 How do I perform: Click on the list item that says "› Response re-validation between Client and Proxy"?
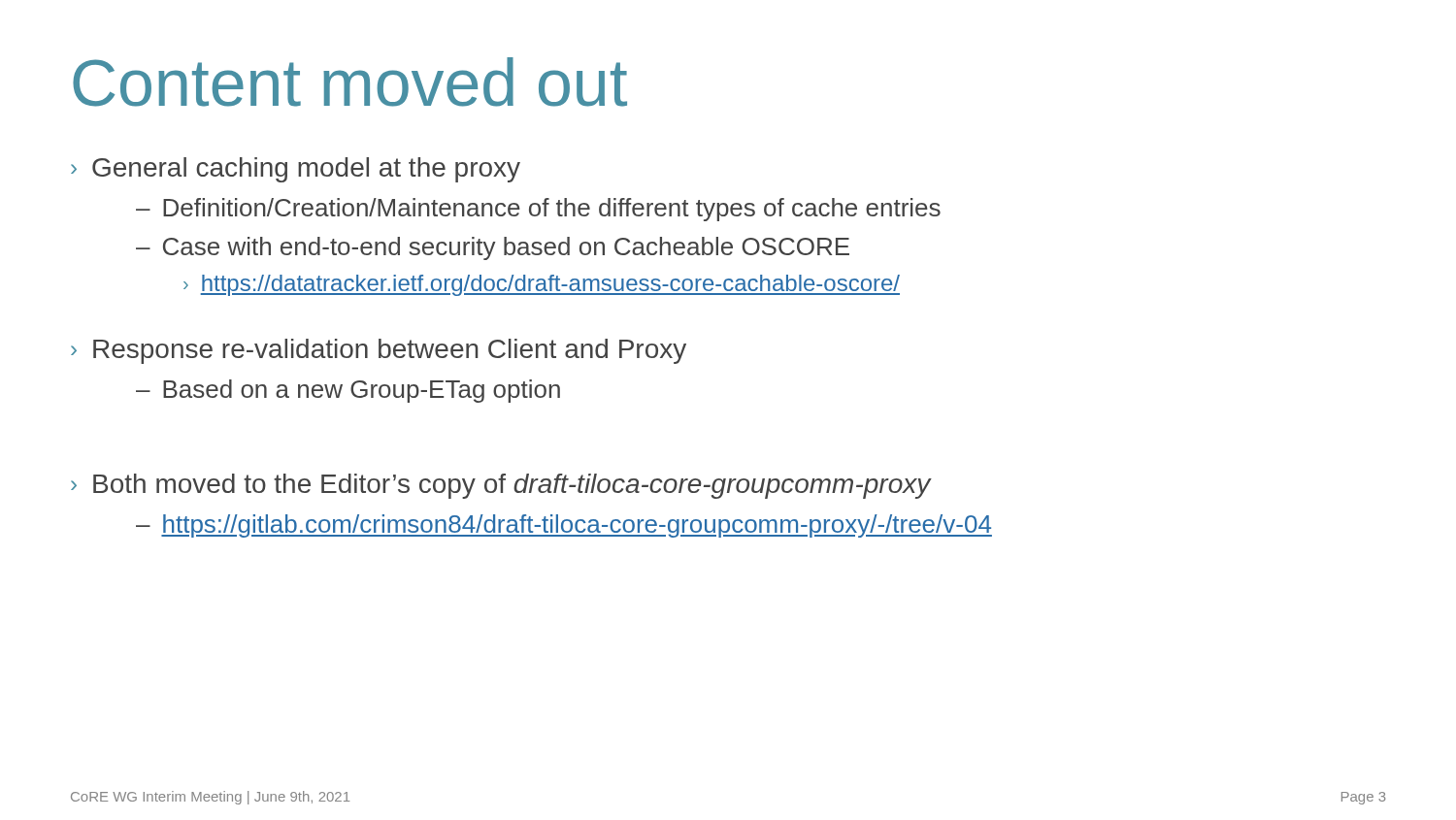pyautogui.click(x=378, y=349)
